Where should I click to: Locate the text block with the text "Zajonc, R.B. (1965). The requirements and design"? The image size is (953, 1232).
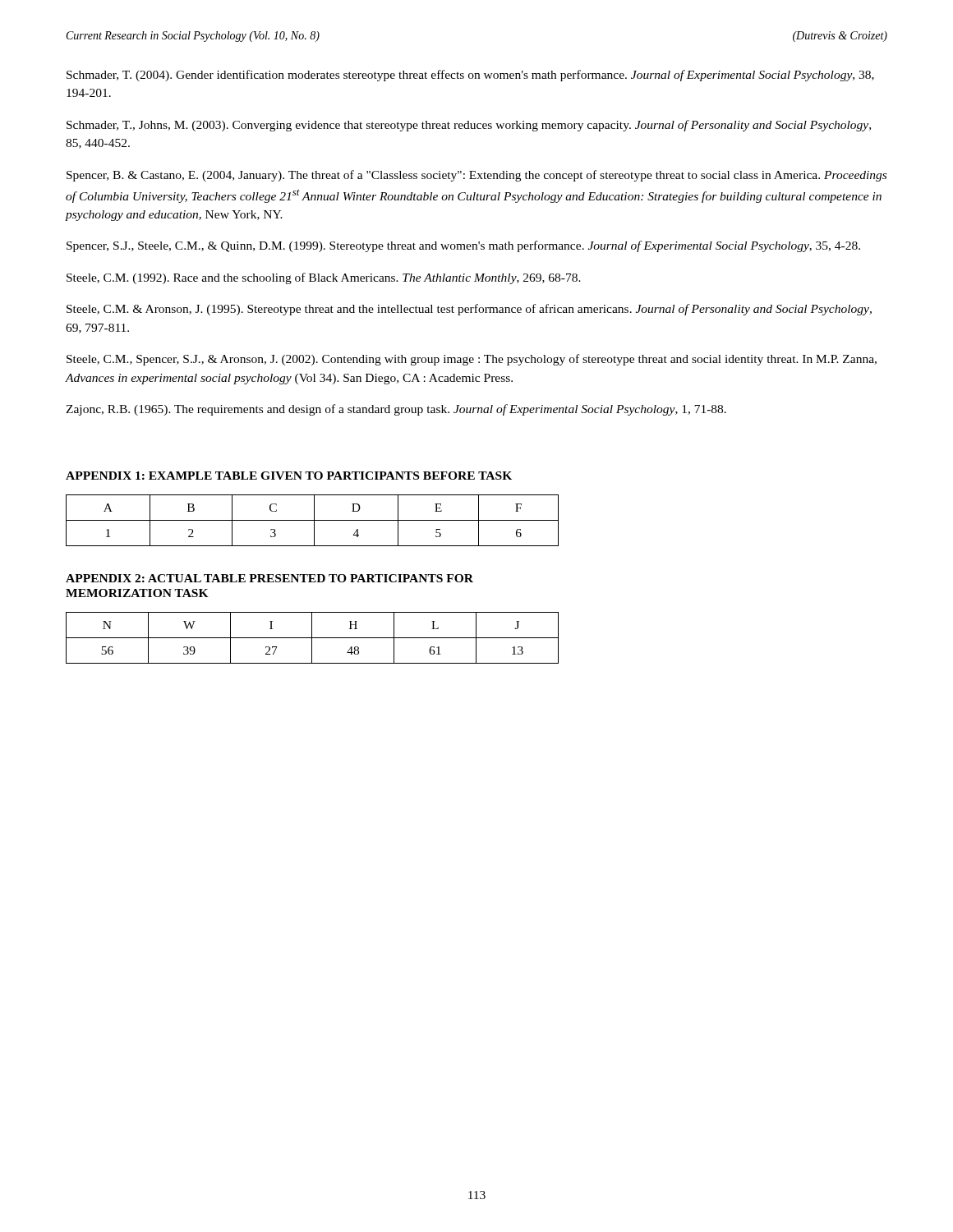[x=476, y=409]
